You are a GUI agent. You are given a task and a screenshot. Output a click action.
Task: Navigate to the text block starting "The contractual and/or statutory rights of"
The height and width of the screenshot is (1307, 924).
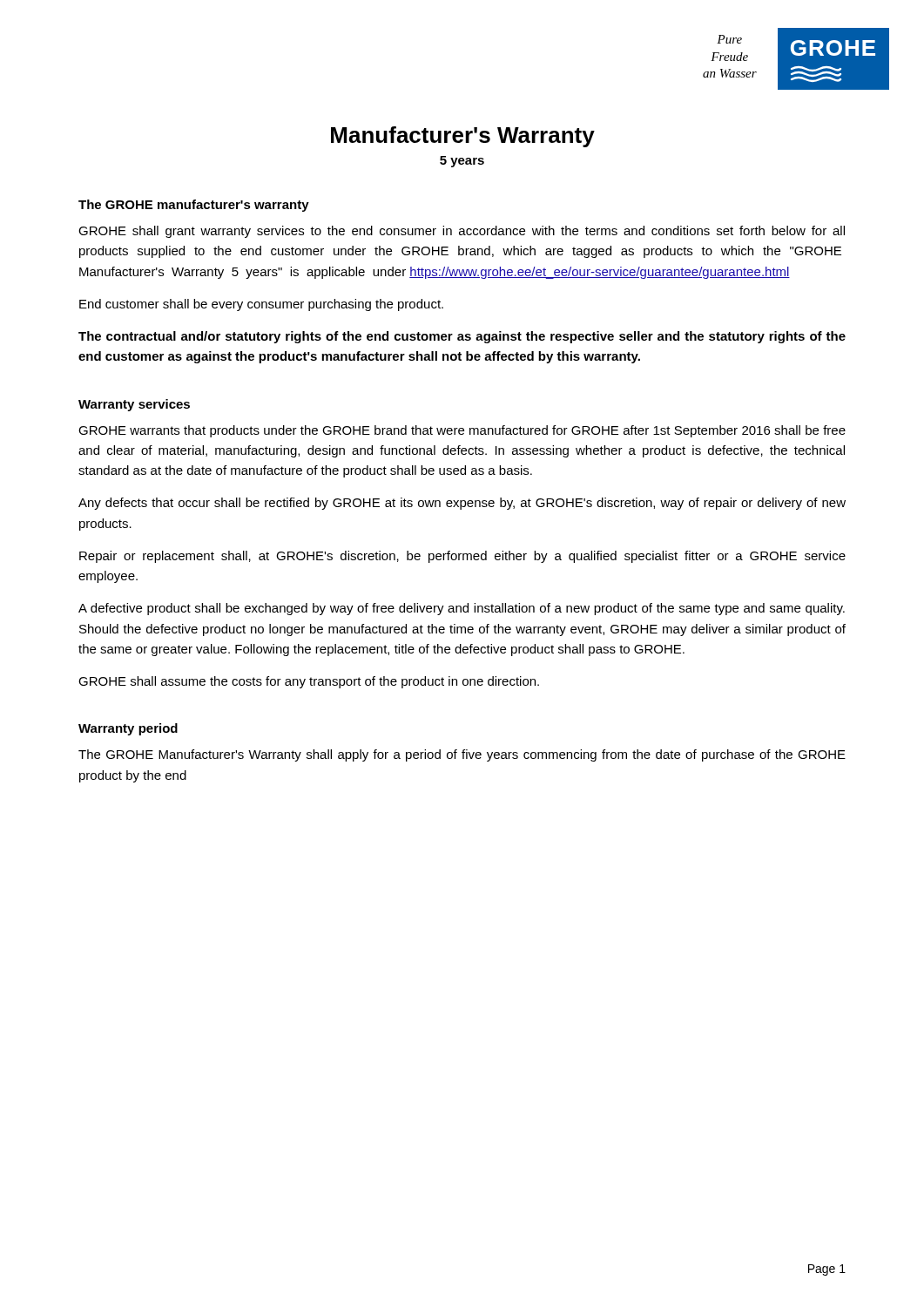tap(462, 346)
